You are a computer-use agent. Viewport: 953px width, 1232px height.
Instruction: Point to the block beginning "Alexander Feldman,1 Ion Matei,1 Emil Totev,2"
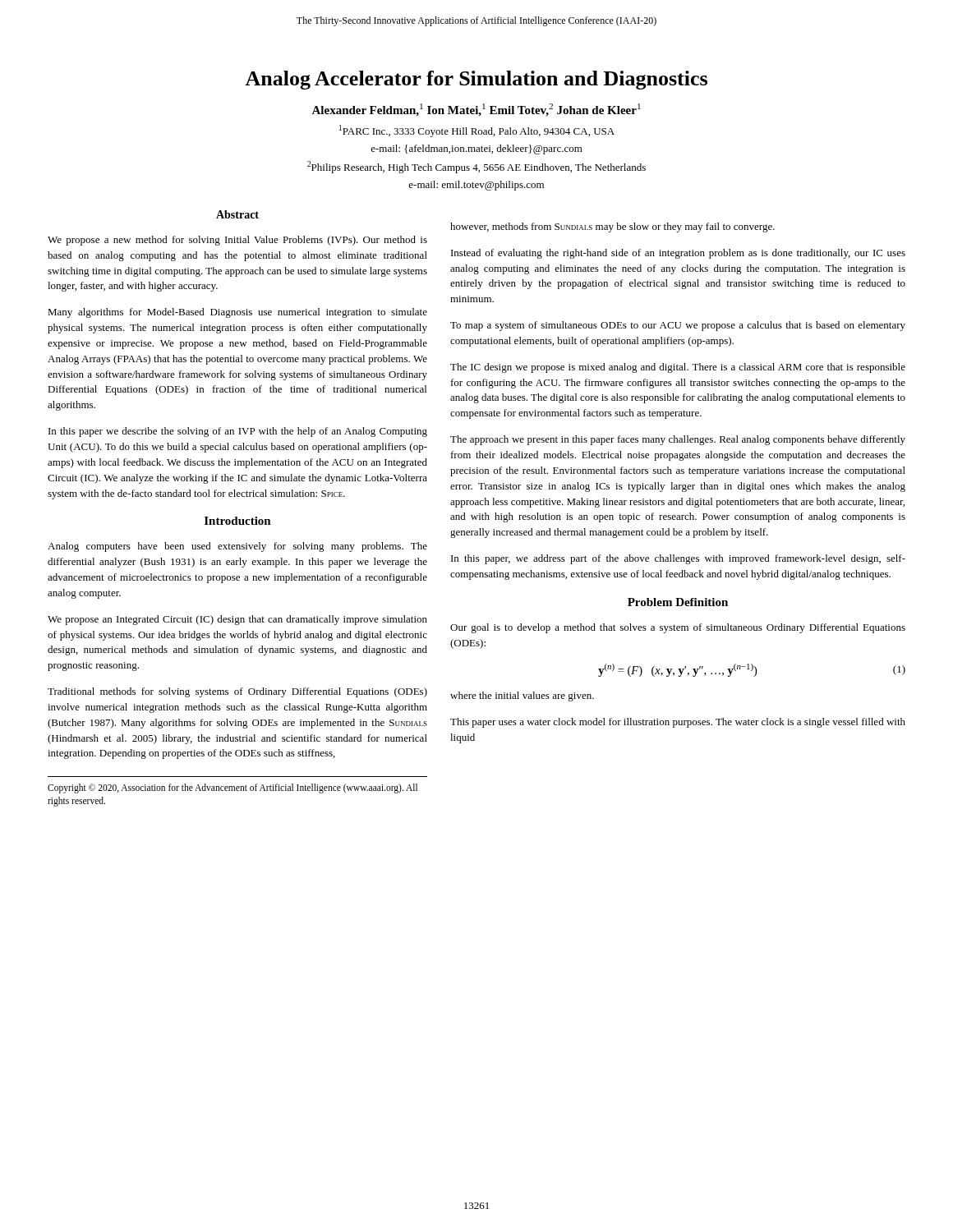pyautogui.click(x=476, y=109)
